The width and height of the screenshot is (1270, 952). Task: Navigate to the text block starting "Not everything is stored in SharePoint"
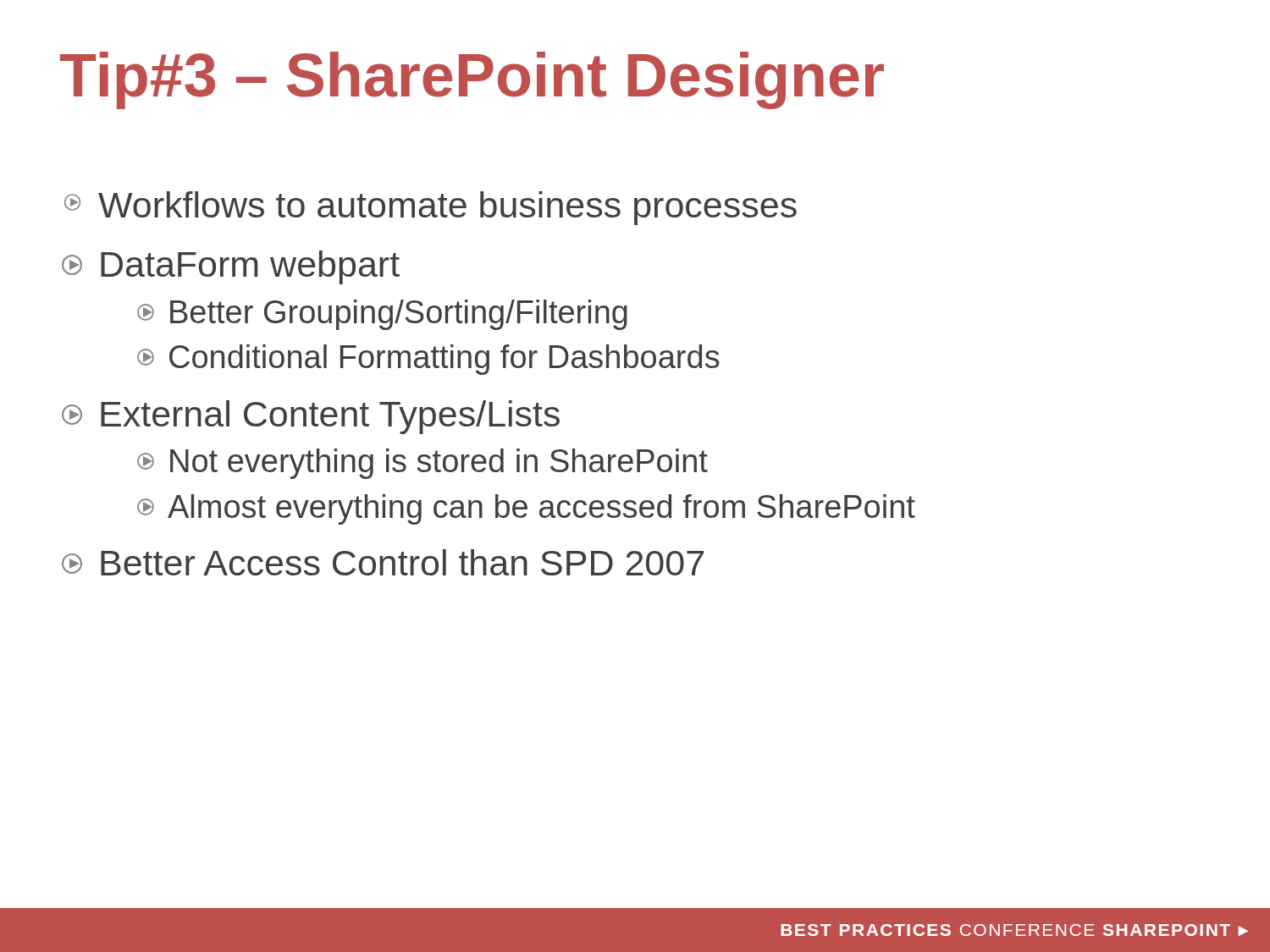[422, 462]
